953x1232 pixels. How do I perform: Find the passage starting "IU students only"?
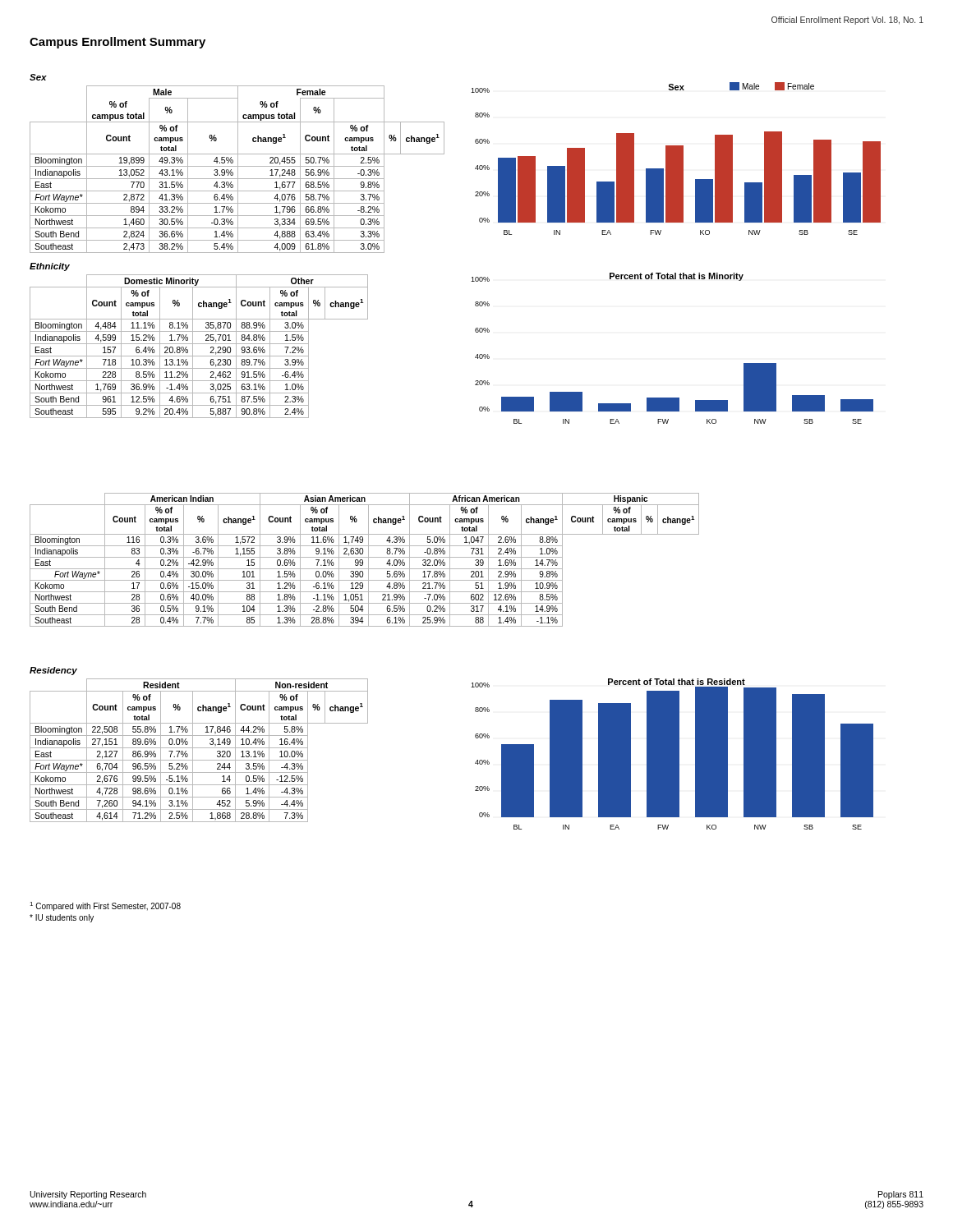[62, 918]
